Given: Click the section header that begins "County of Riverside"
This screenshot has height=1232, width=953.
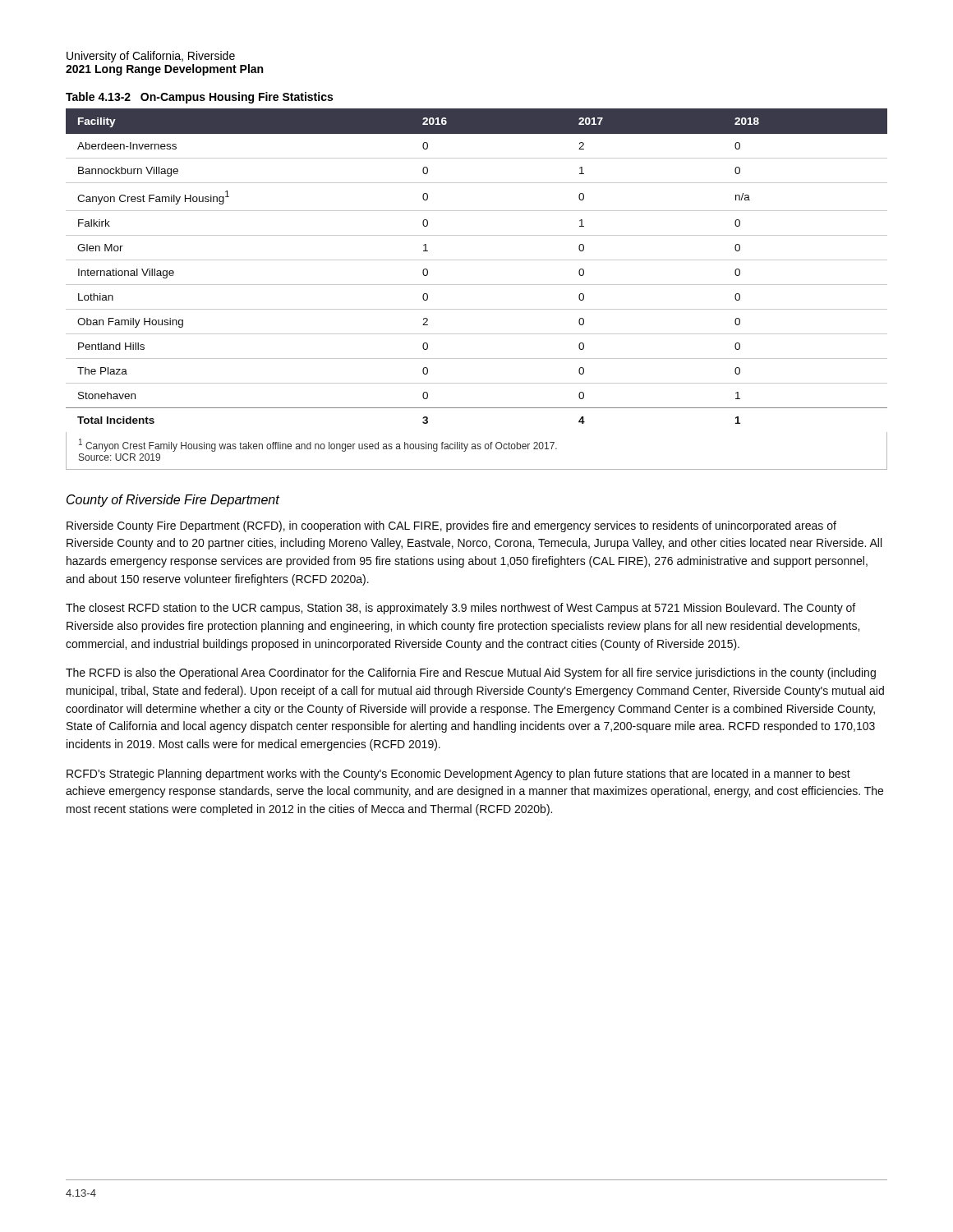Looking at the screenshot, I should [172, 499].
